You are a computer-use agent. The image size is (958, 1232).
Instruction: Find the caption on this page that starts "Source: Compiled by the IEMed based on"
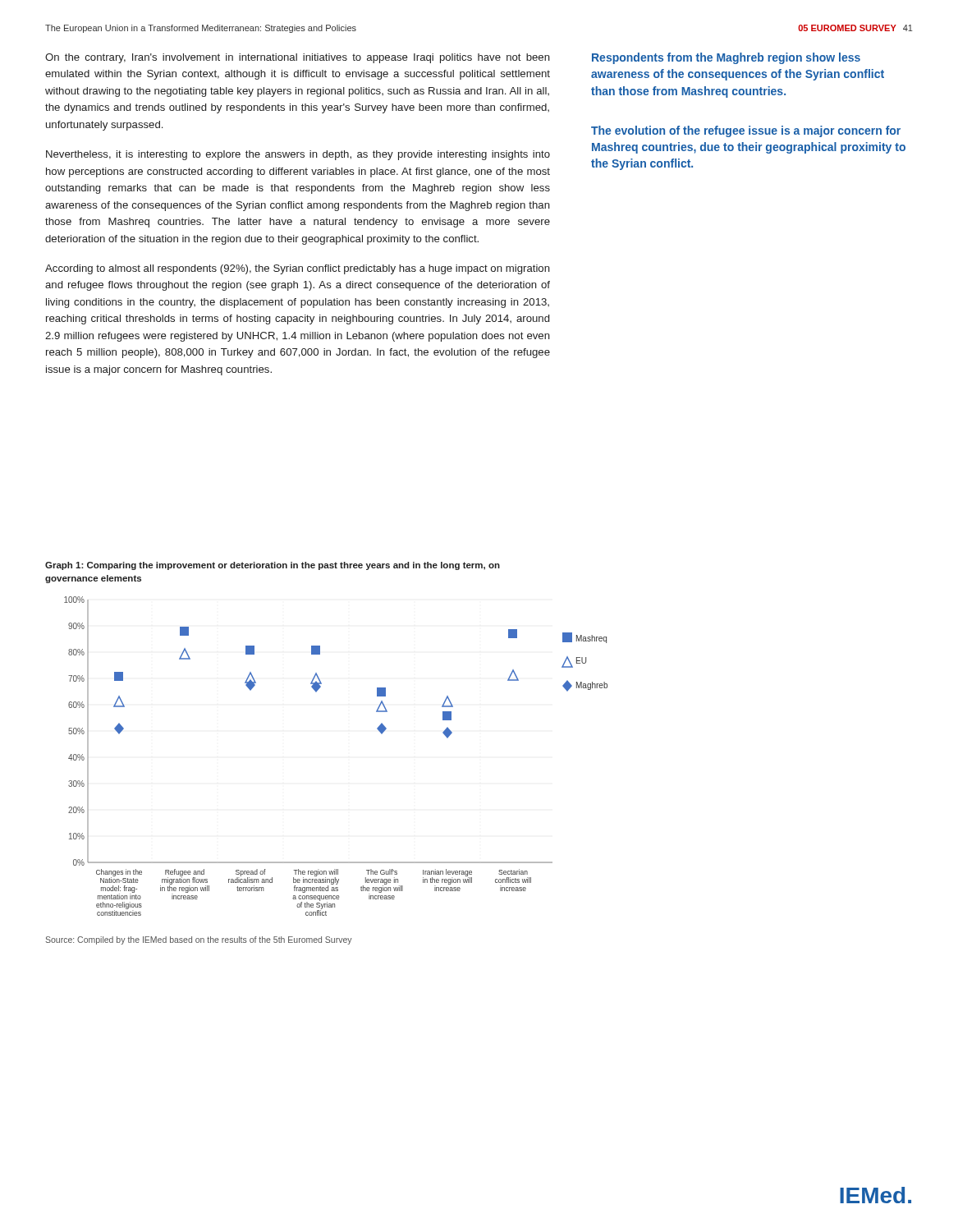(x=198, y=940)
